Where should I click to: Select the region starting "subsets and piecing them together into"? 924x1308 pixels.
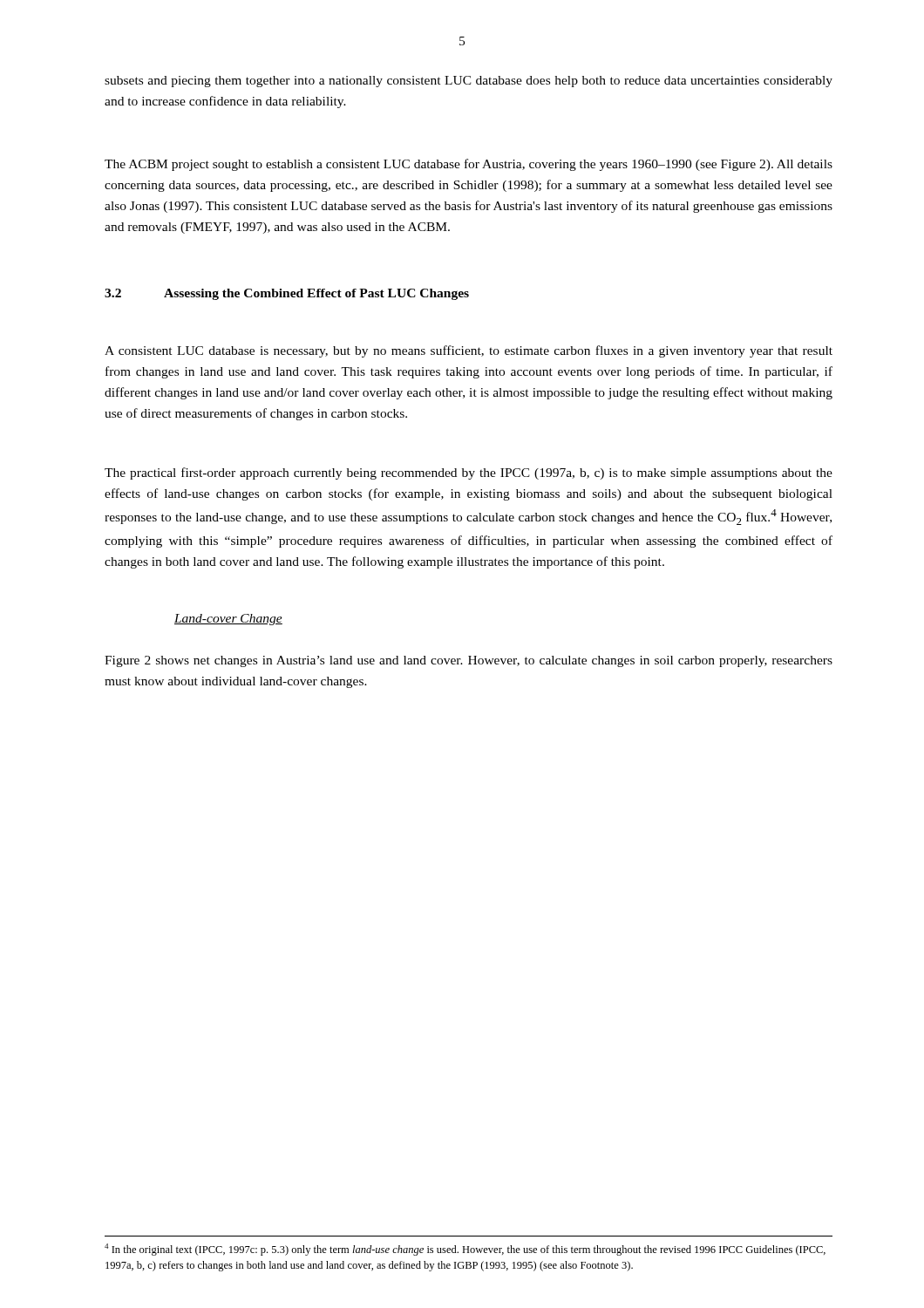[469, 90]
